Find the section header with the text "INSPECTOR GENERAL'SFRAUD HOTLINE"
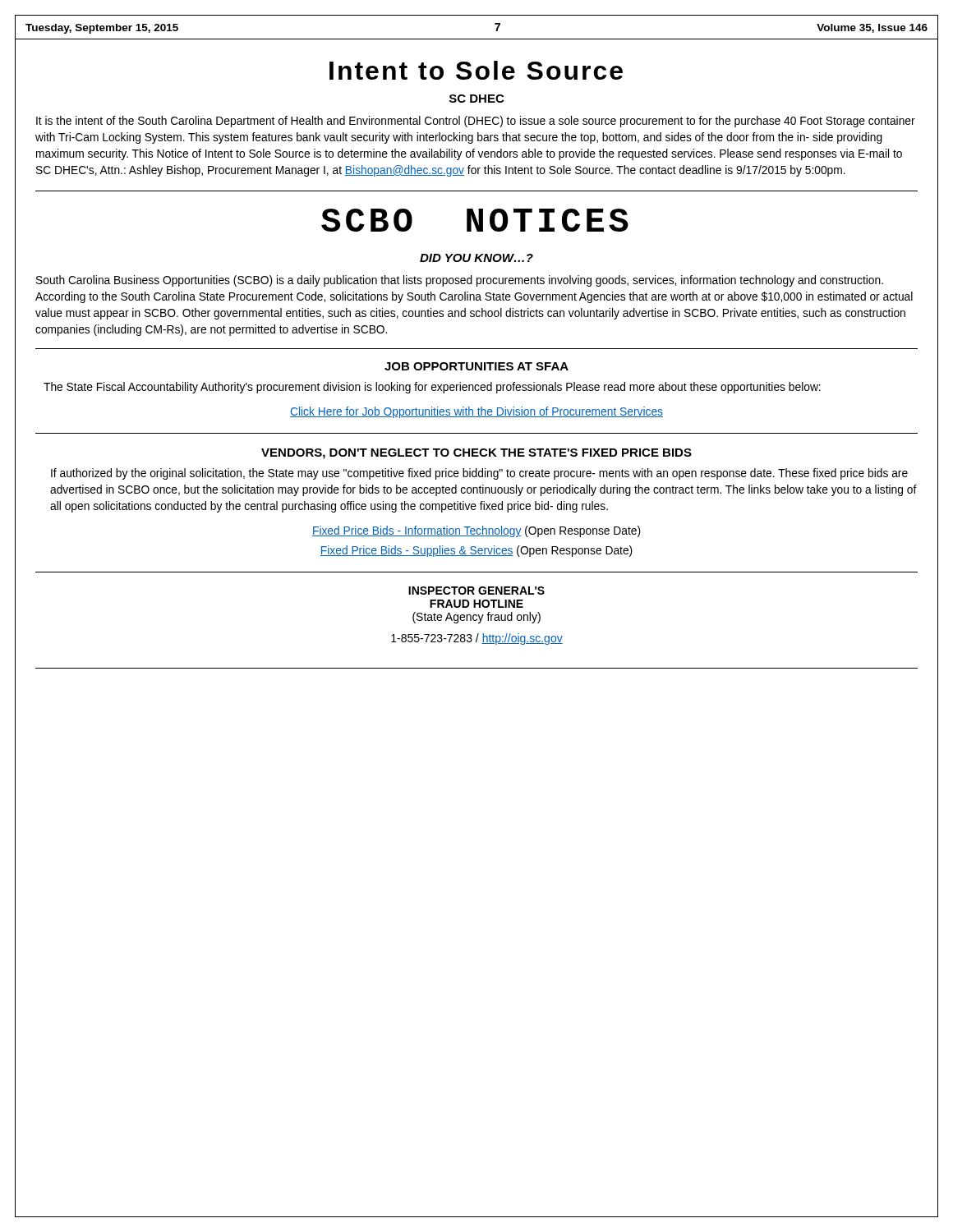 click(476, 604)
